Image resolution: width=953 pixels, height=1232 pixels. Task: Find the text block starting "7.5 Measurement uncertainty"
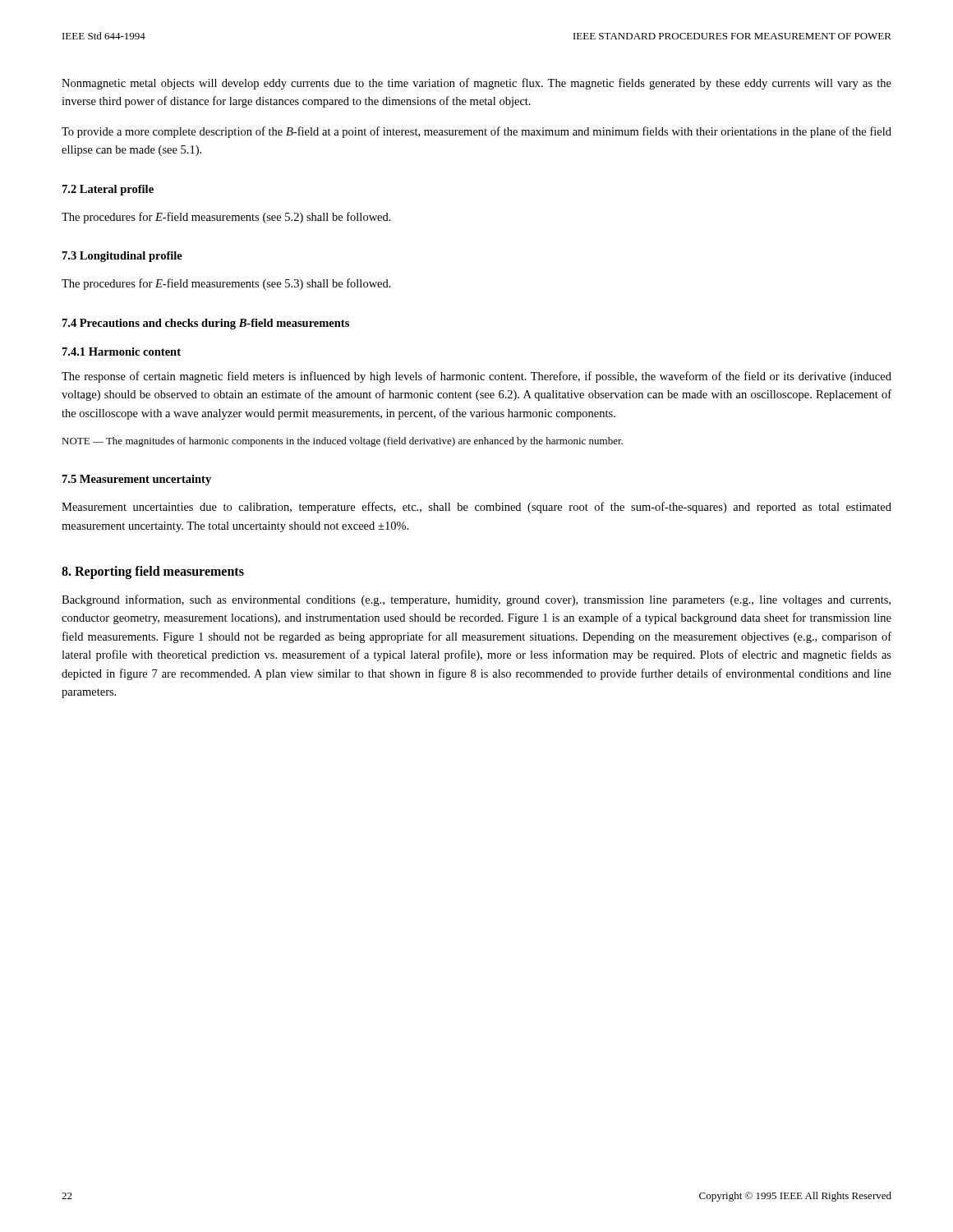pos(136,479)
